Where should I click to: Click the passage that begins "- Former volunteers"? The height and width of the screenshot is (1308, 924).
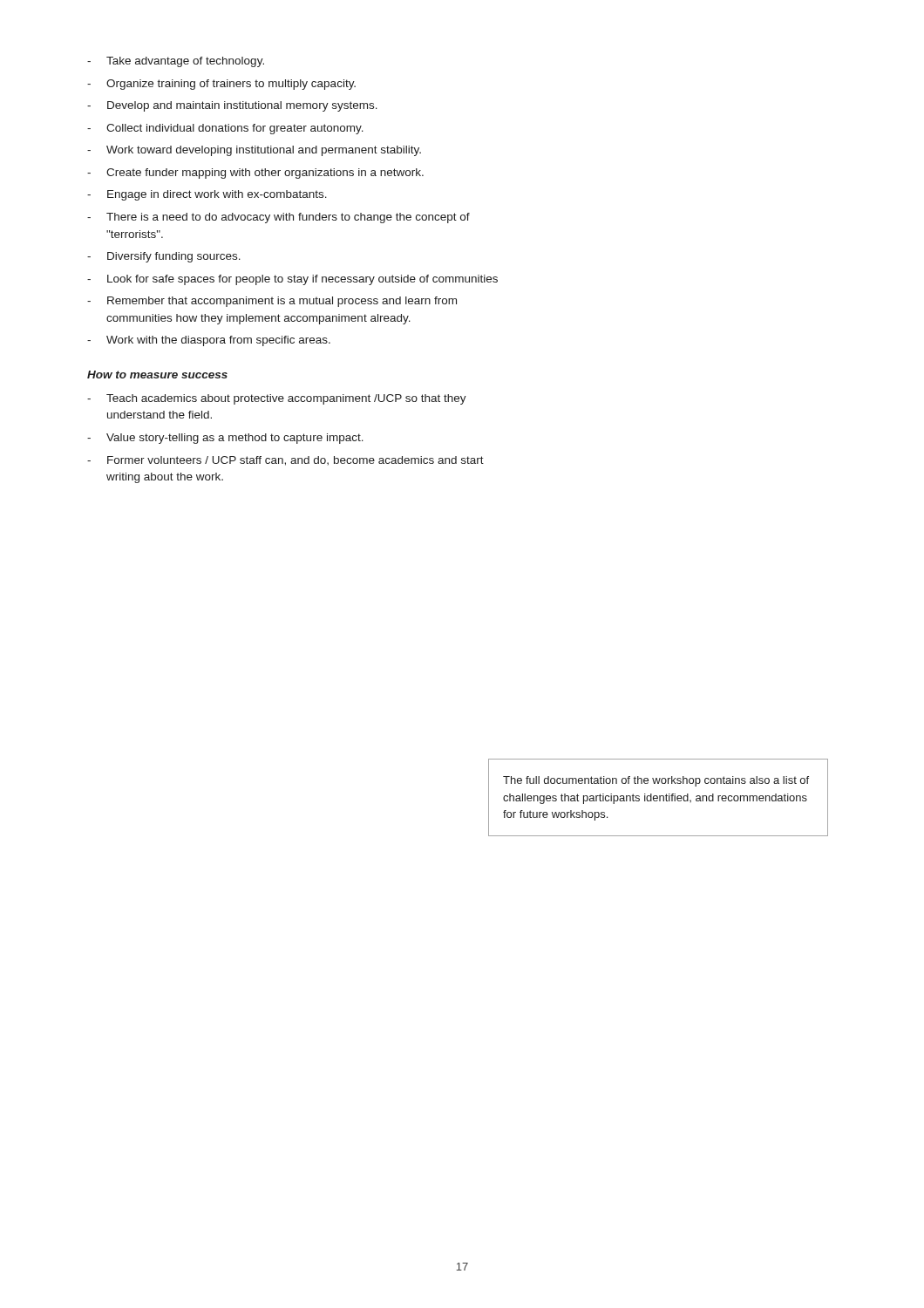tap(296, 468)
